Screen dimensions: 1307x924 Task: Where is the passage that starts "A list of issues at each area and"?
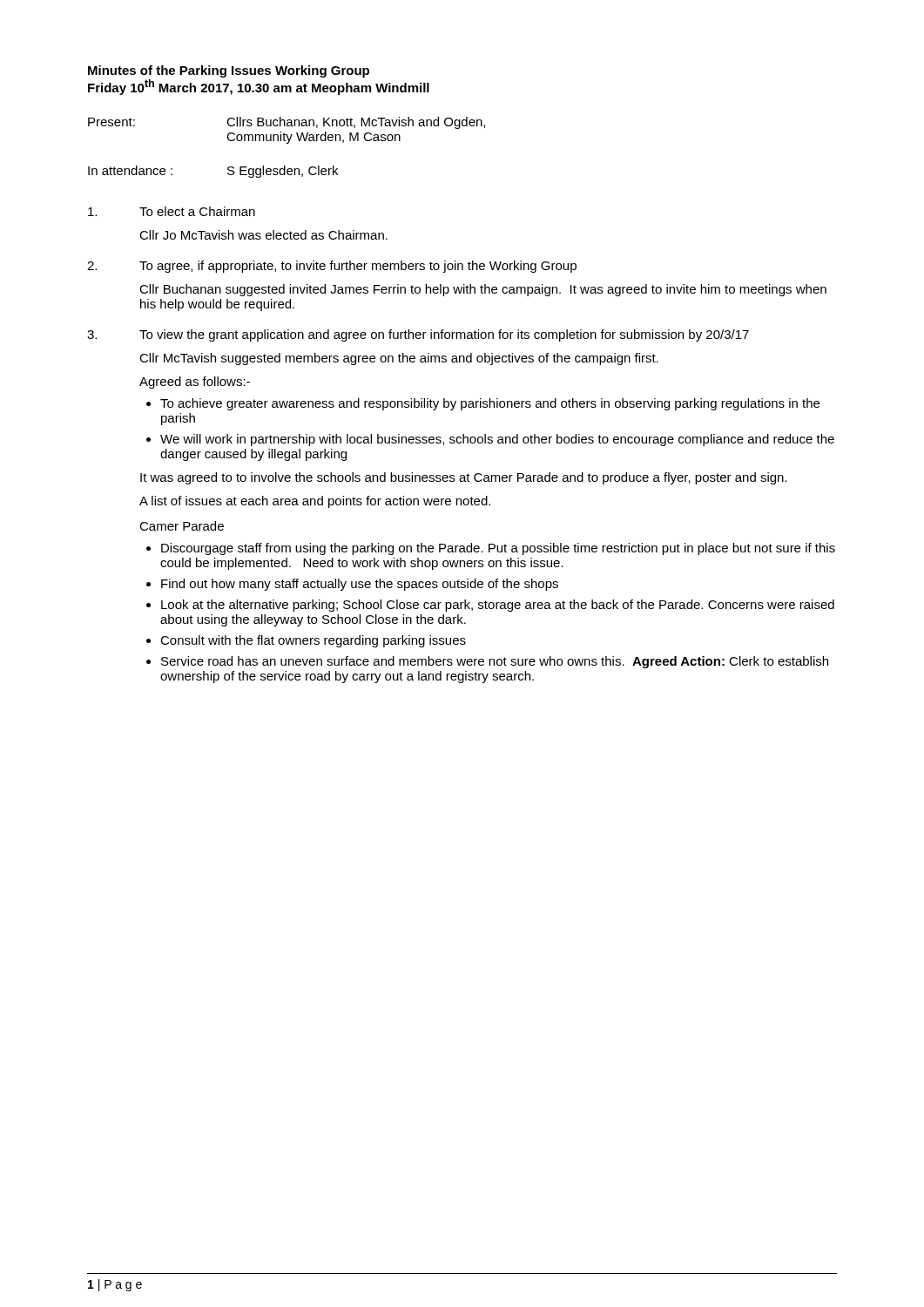[x=315, y=501]
